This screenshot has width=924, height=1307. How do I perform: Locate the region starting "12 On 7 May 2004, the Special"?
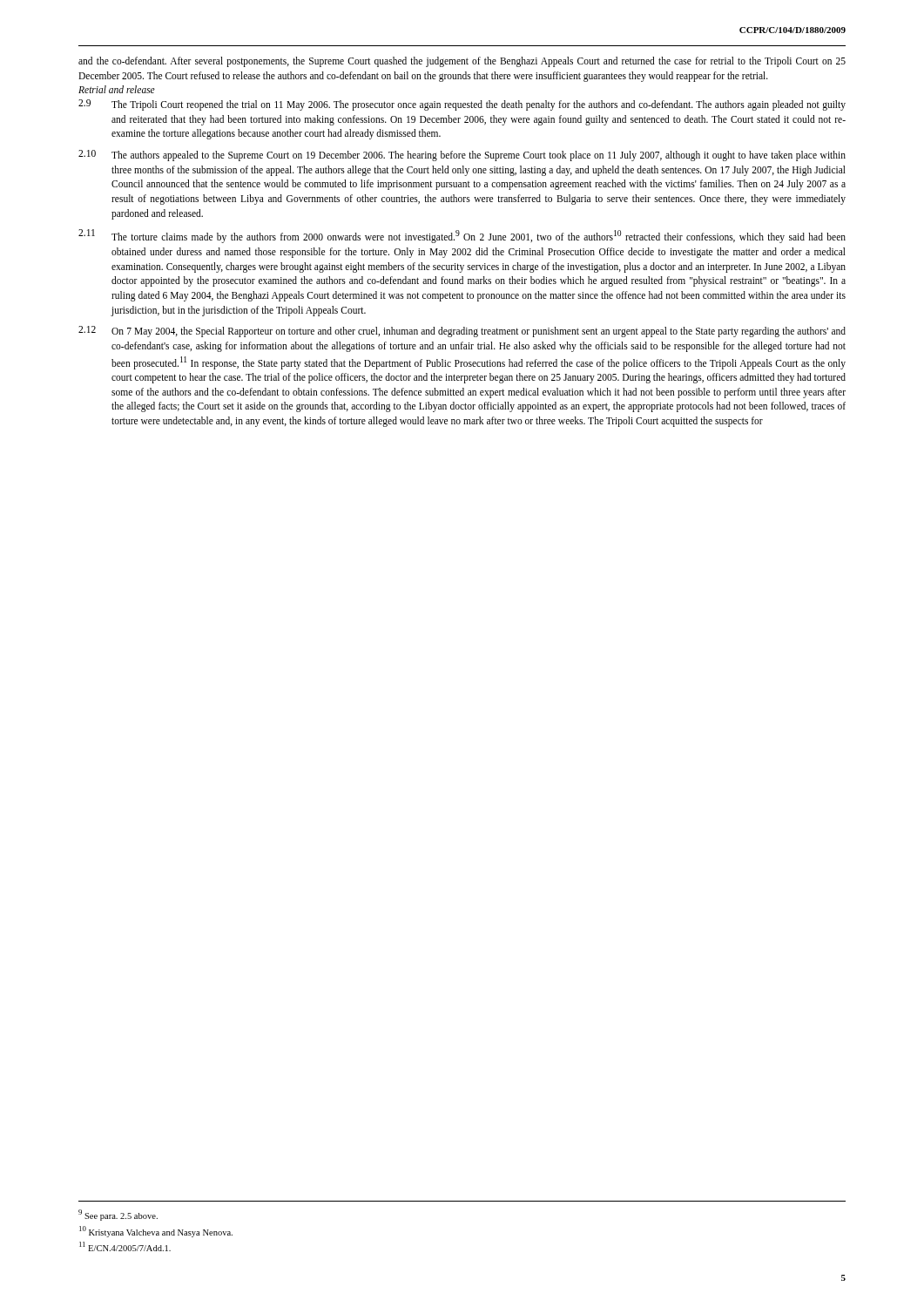(462, 376)
